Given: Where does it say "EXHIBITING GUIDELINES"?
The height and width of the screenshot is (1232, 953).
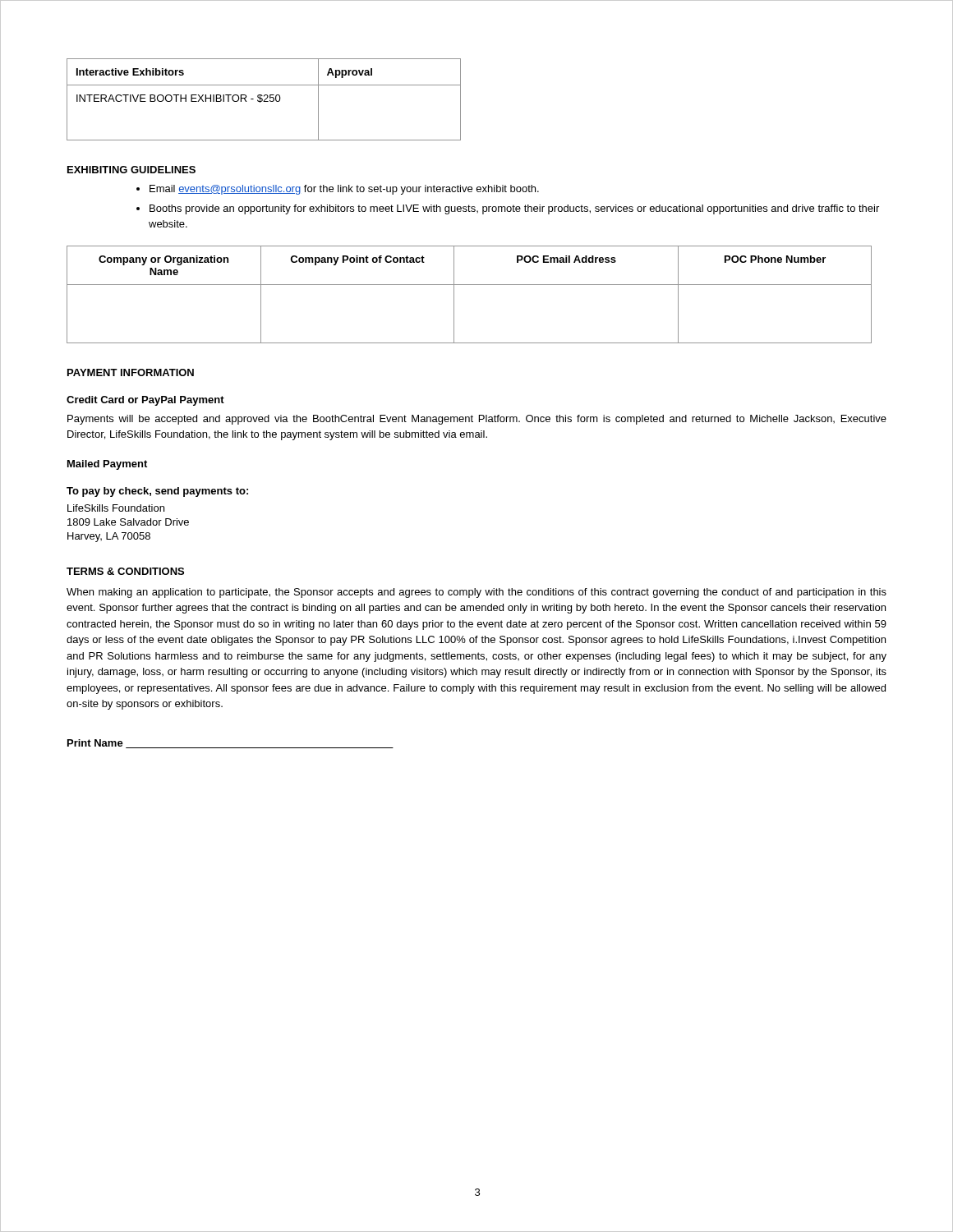Looking at the screenshot, I should 131,170.
